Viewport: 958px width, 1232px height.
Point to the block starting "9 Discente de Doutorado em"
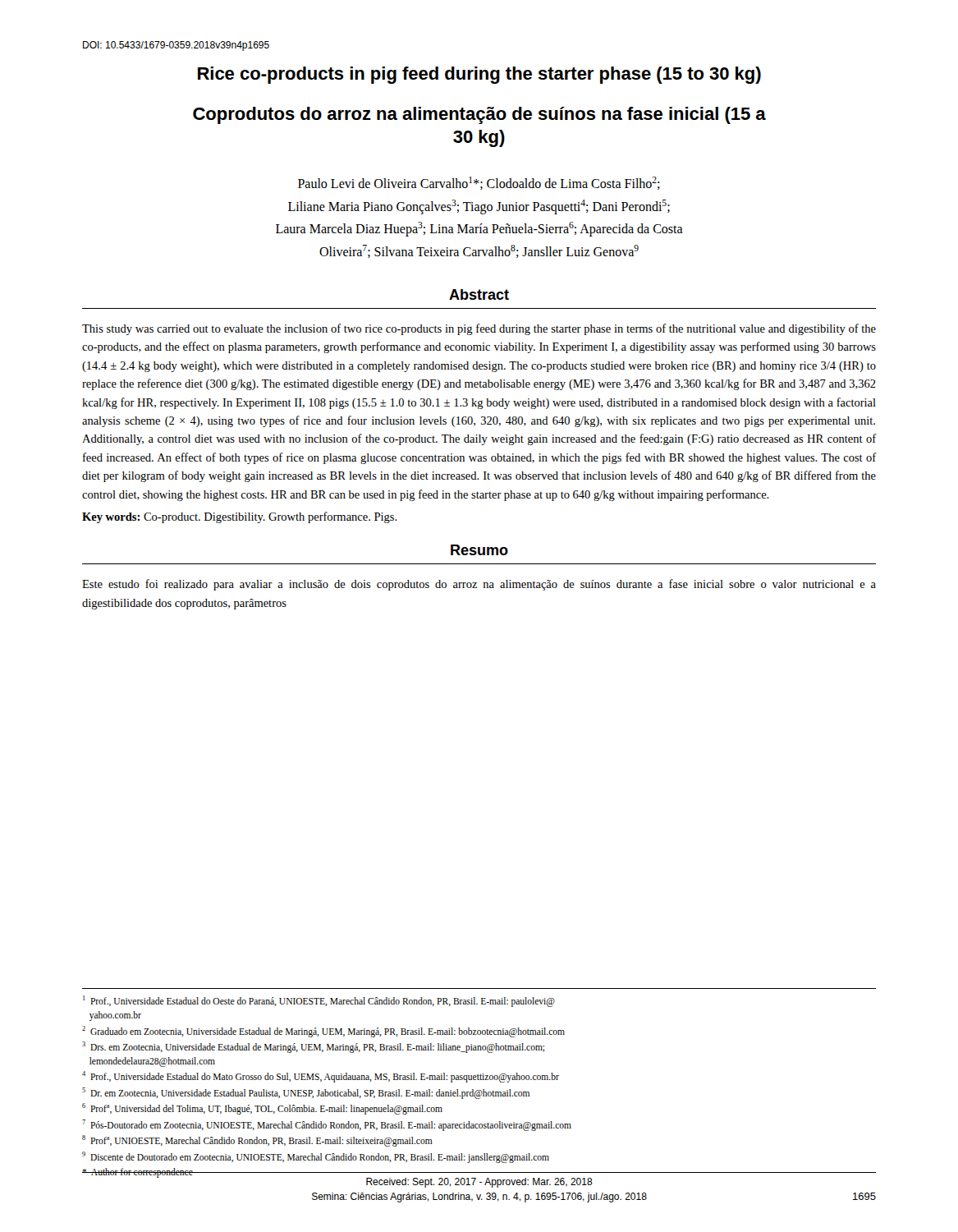(316, 1156)
